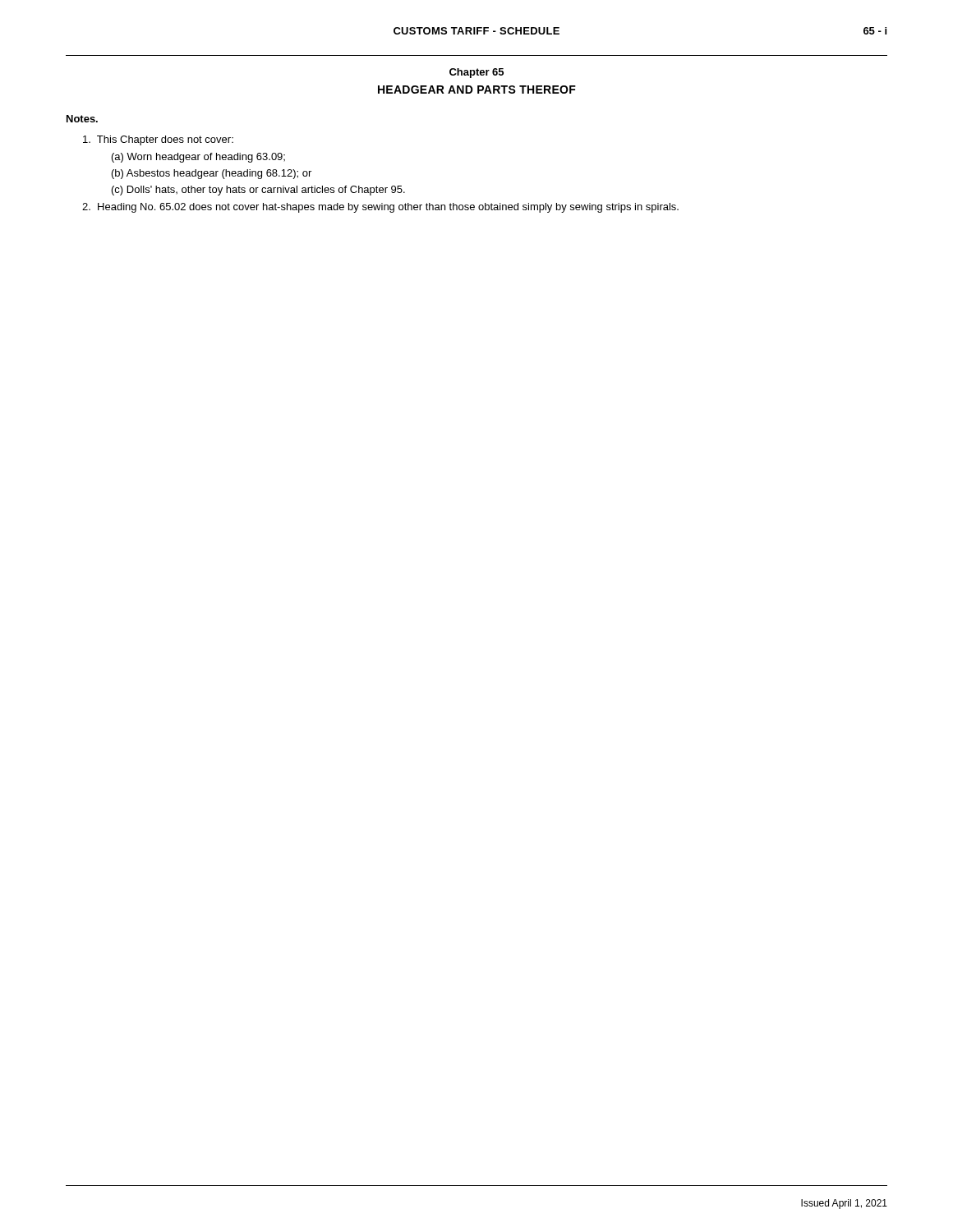Locate the list item that says "(a) Worn headgear of"
The height and width of the screenshot is (1232, 953).
pyautogui.click(x=198, y=156)
